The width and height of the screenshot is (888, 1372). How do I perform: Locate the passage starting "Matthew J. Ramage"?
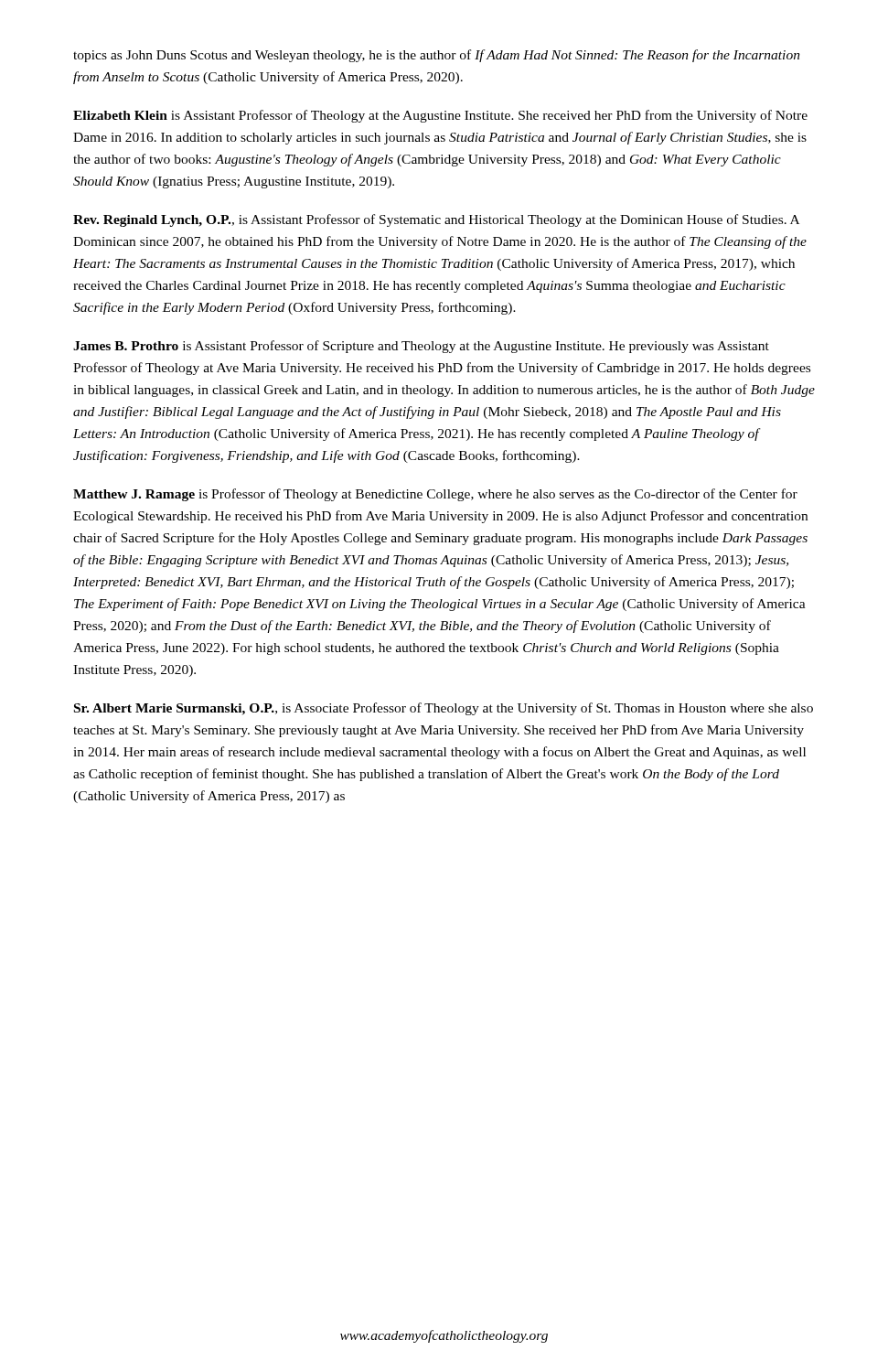point(441,582)
